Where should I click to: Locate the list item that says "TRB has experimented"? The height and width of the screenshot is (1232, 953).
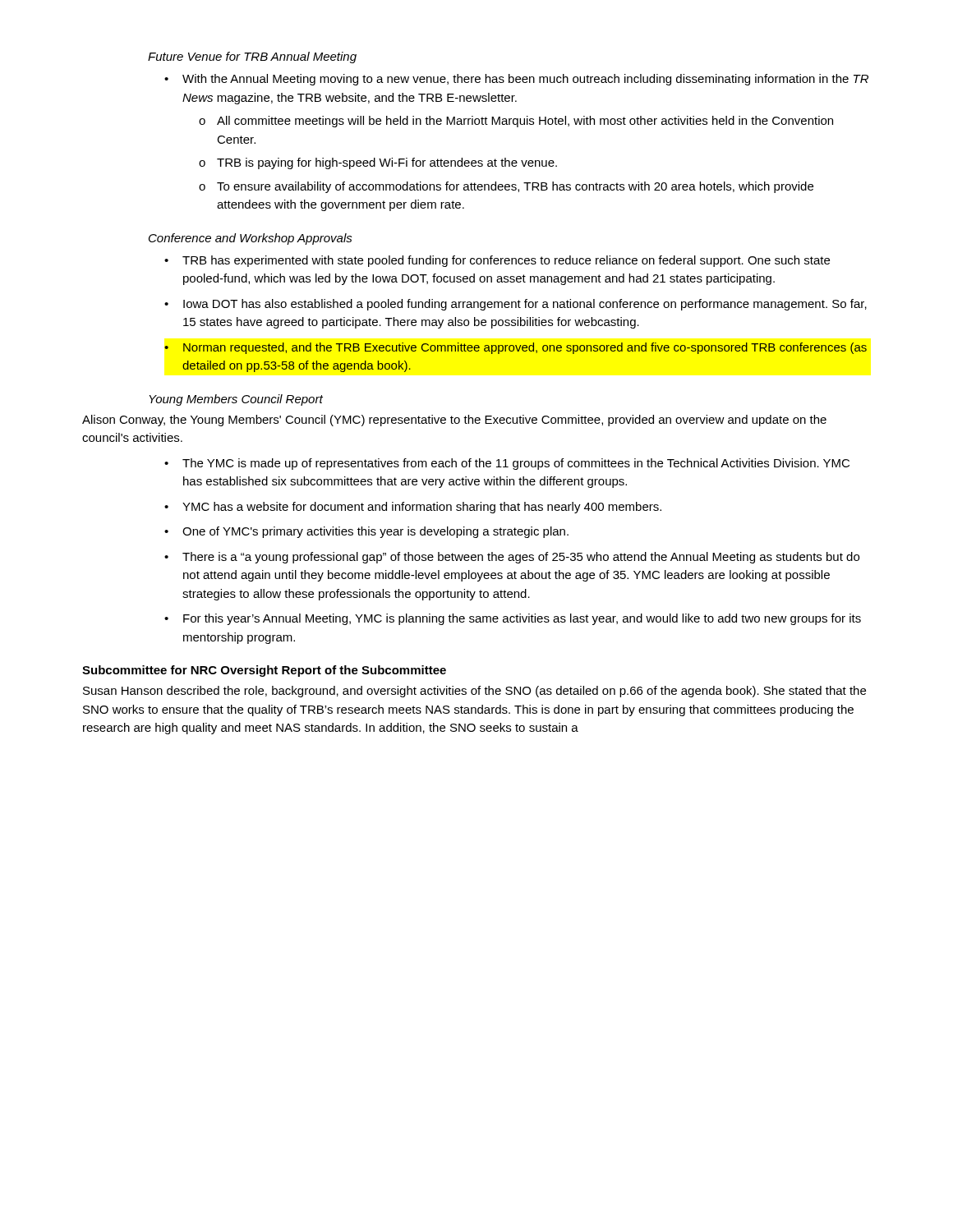[506, 269]
